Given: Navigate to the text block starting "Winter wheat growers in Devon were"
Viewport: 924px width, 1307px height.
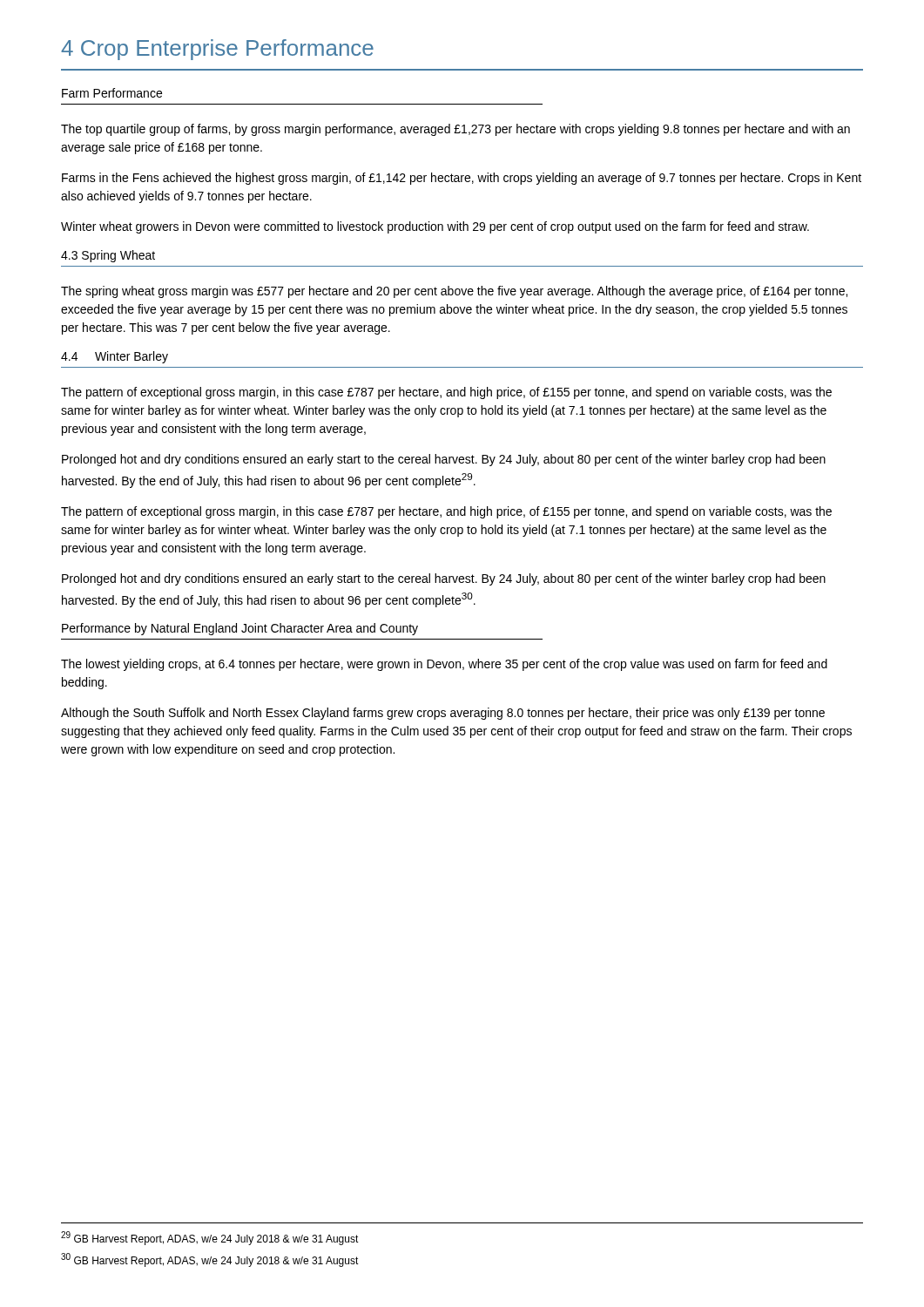Looking at the screenshot, I should pos(462,227).
